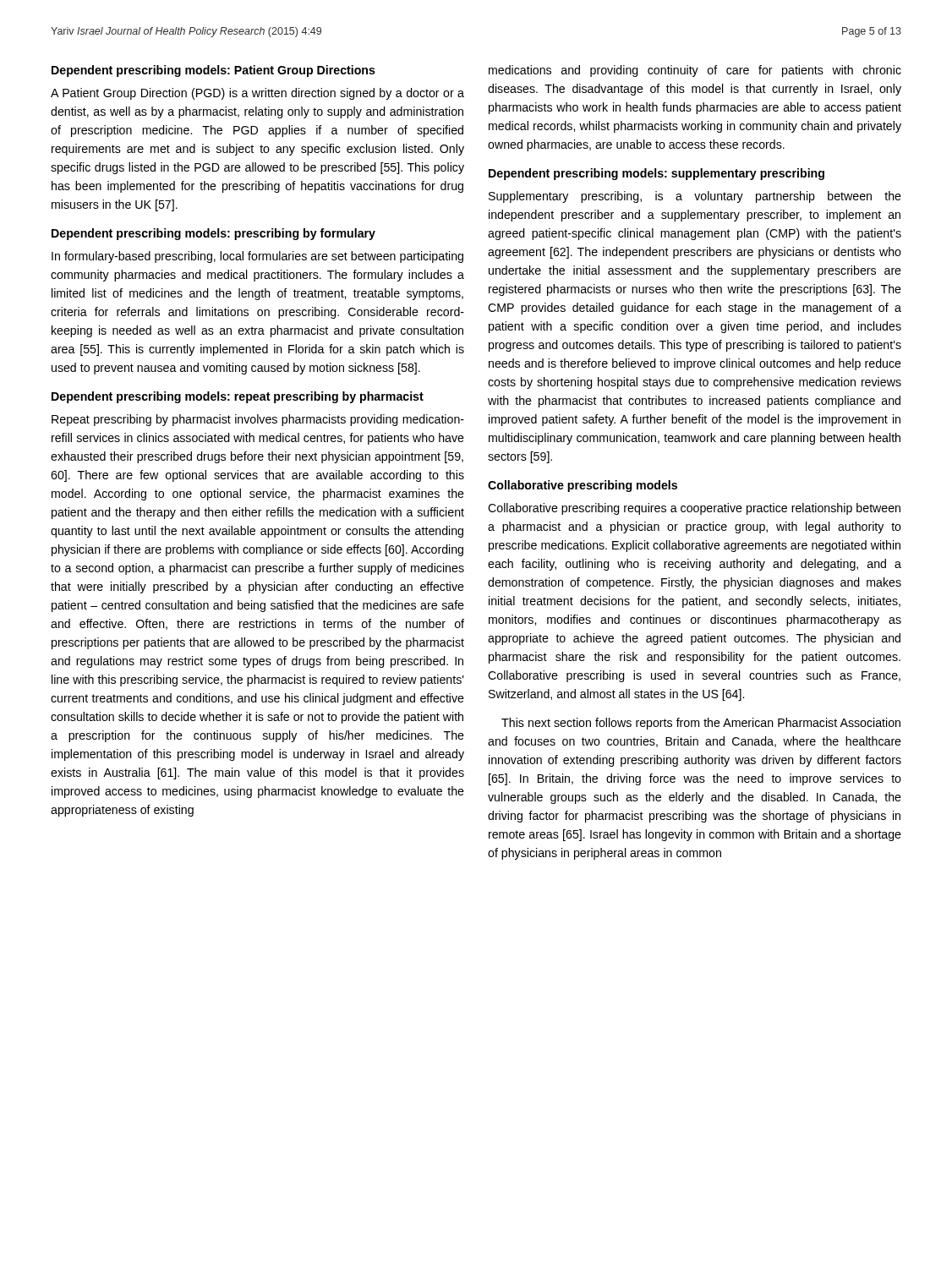The height and width of the screenshot is (1268, 952).
Task: Click on the passage starting "Dependent prescribing models: Patient Group Directions"
Action: point(213,70)
